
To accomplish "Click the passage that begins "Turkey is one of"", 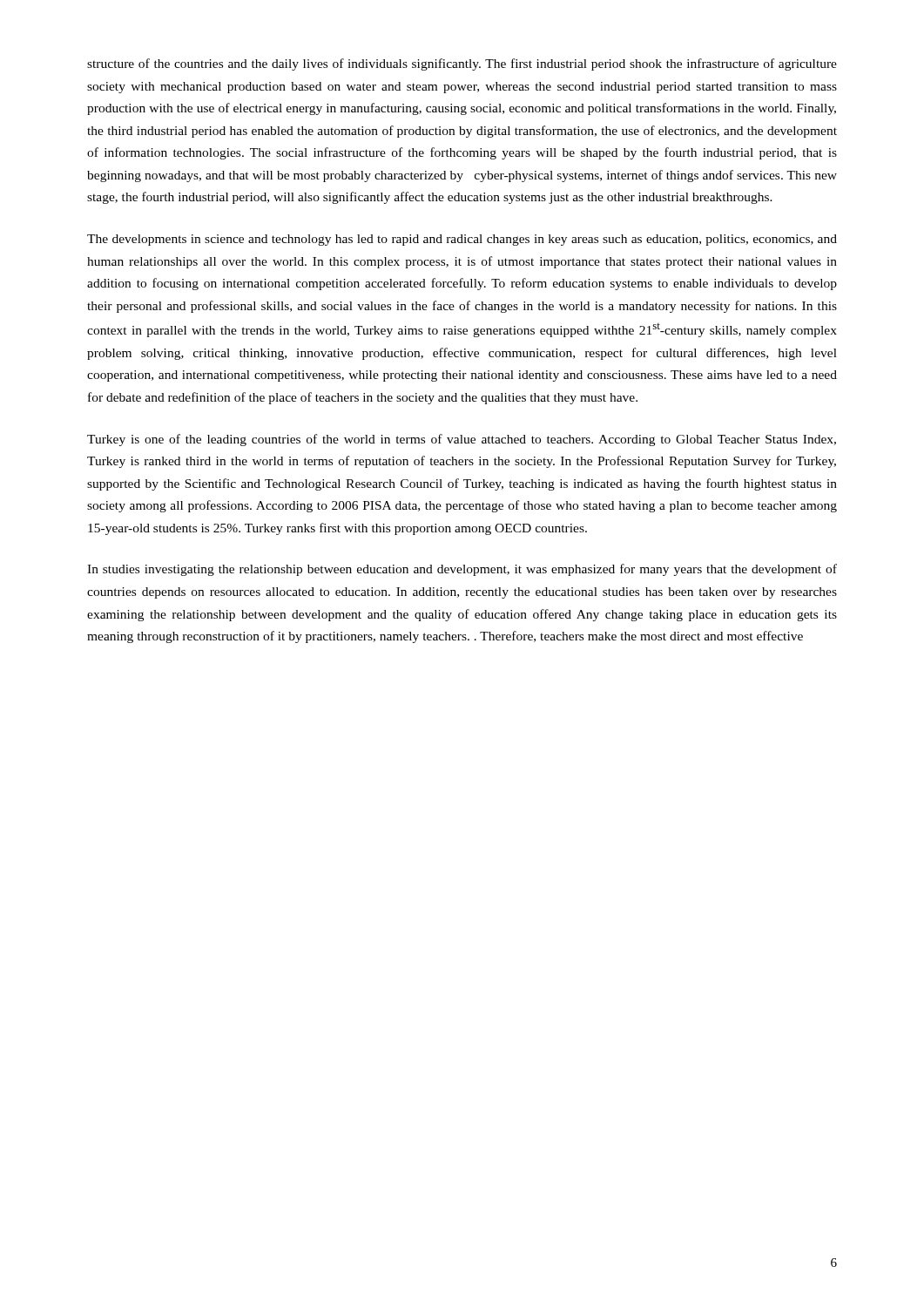I will (462, 483).
